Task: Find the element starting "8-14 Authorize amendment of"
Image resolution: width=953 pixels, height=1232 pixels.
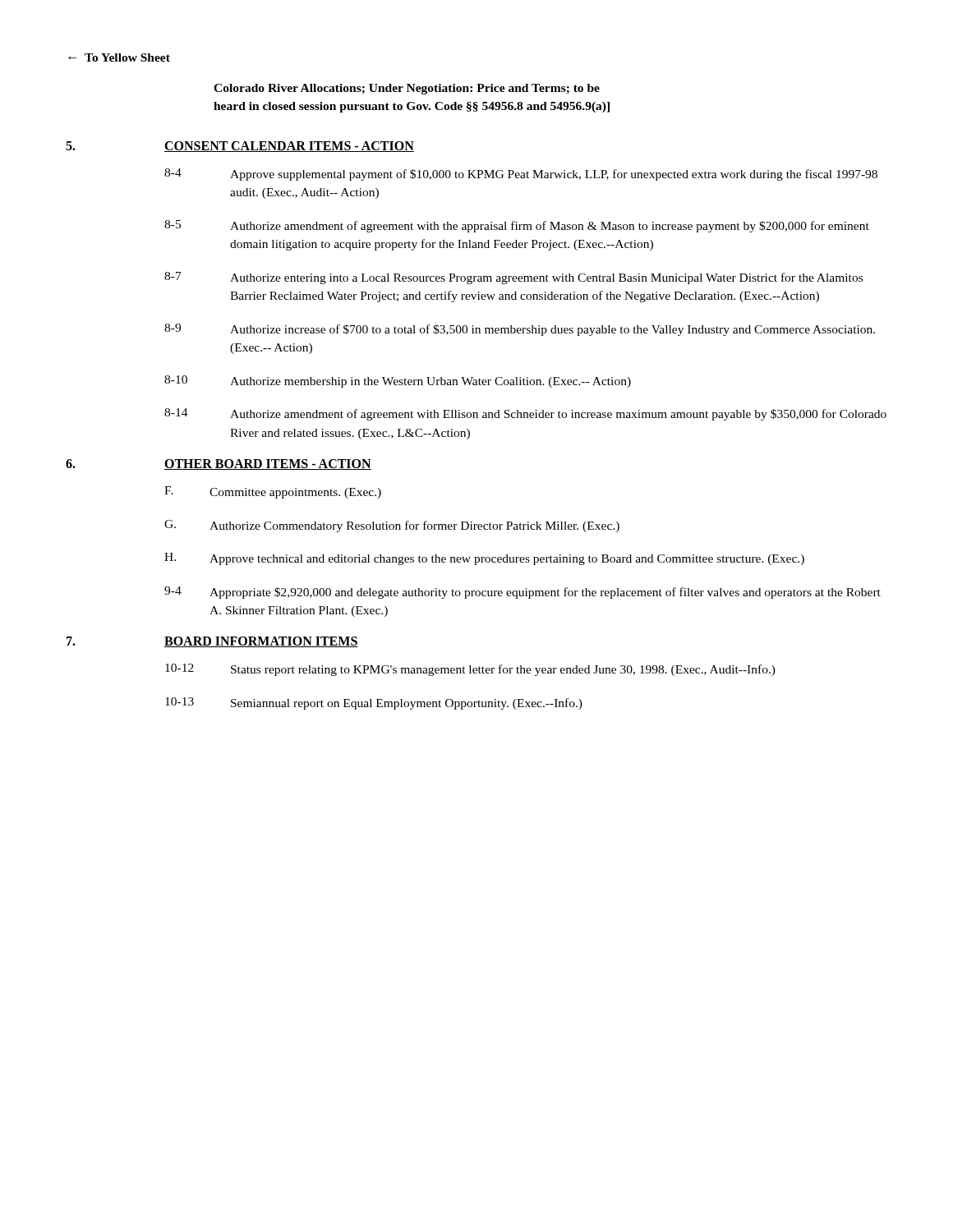Action: click(x=526, y=424)
